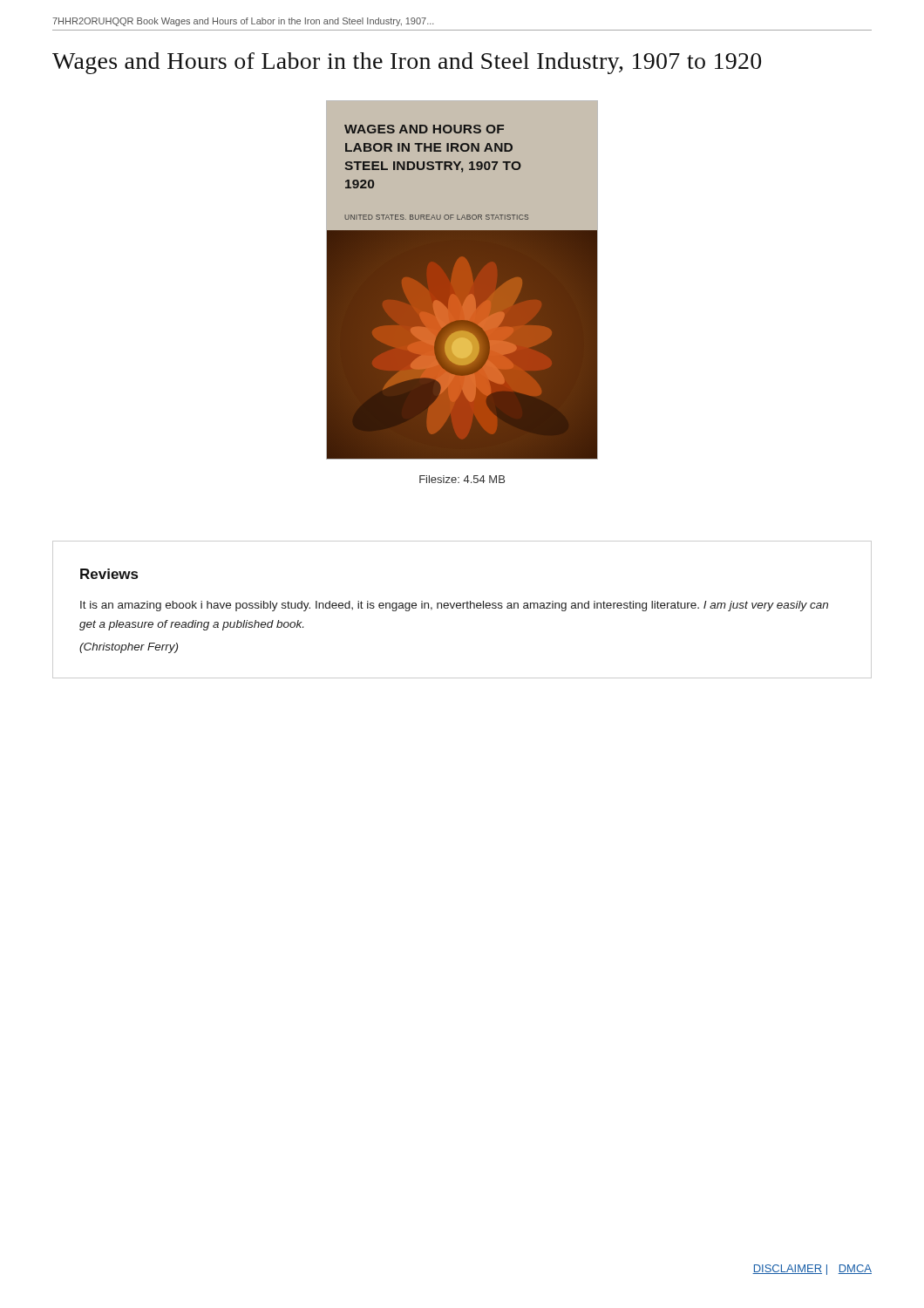Point to "(Christopher Ferry)"
924x1308 pixels.
click(129, 646)
